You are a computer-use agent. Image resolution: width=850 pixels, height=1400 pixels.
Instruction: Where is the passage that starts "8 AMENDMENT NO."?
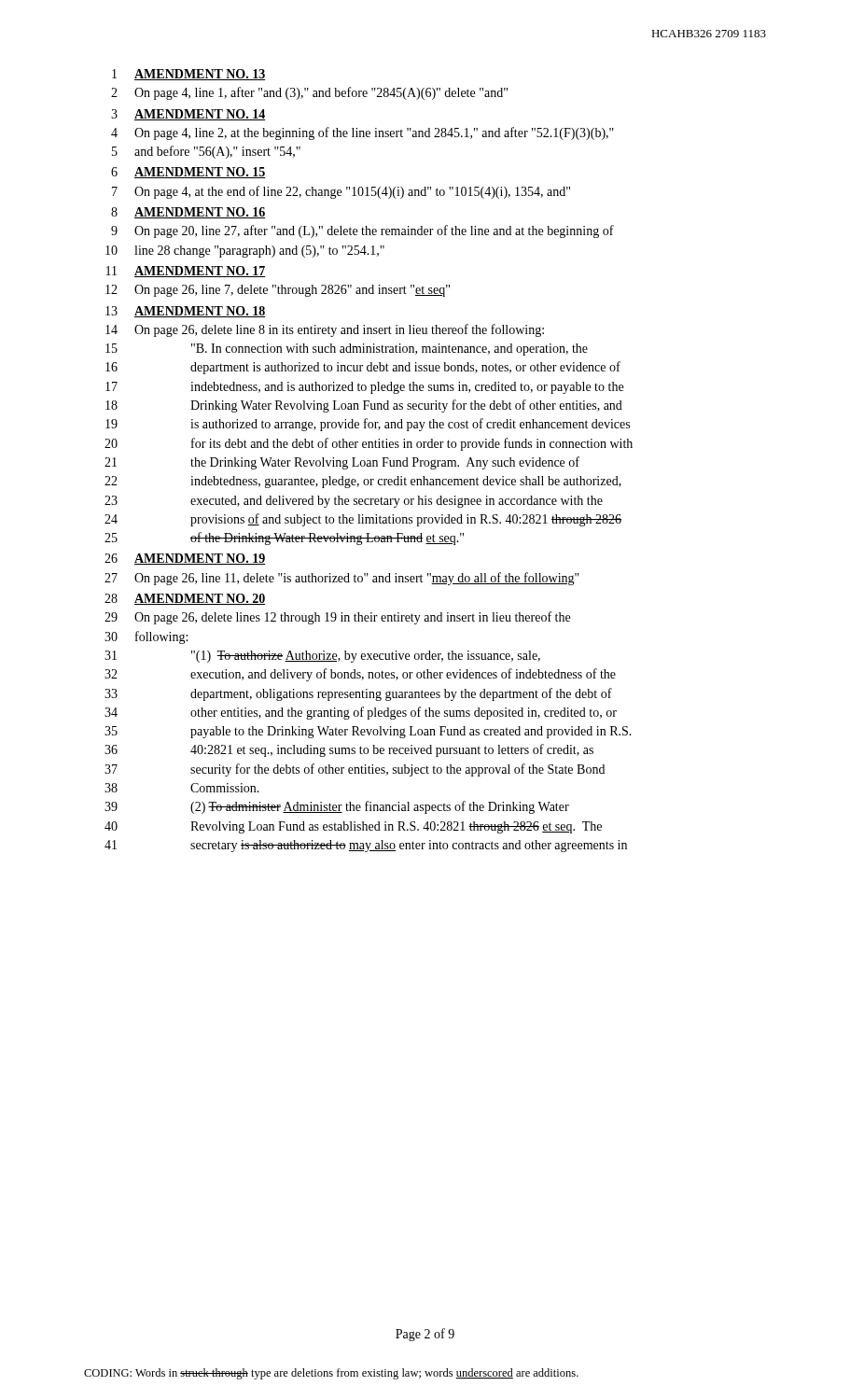point(188,213)
